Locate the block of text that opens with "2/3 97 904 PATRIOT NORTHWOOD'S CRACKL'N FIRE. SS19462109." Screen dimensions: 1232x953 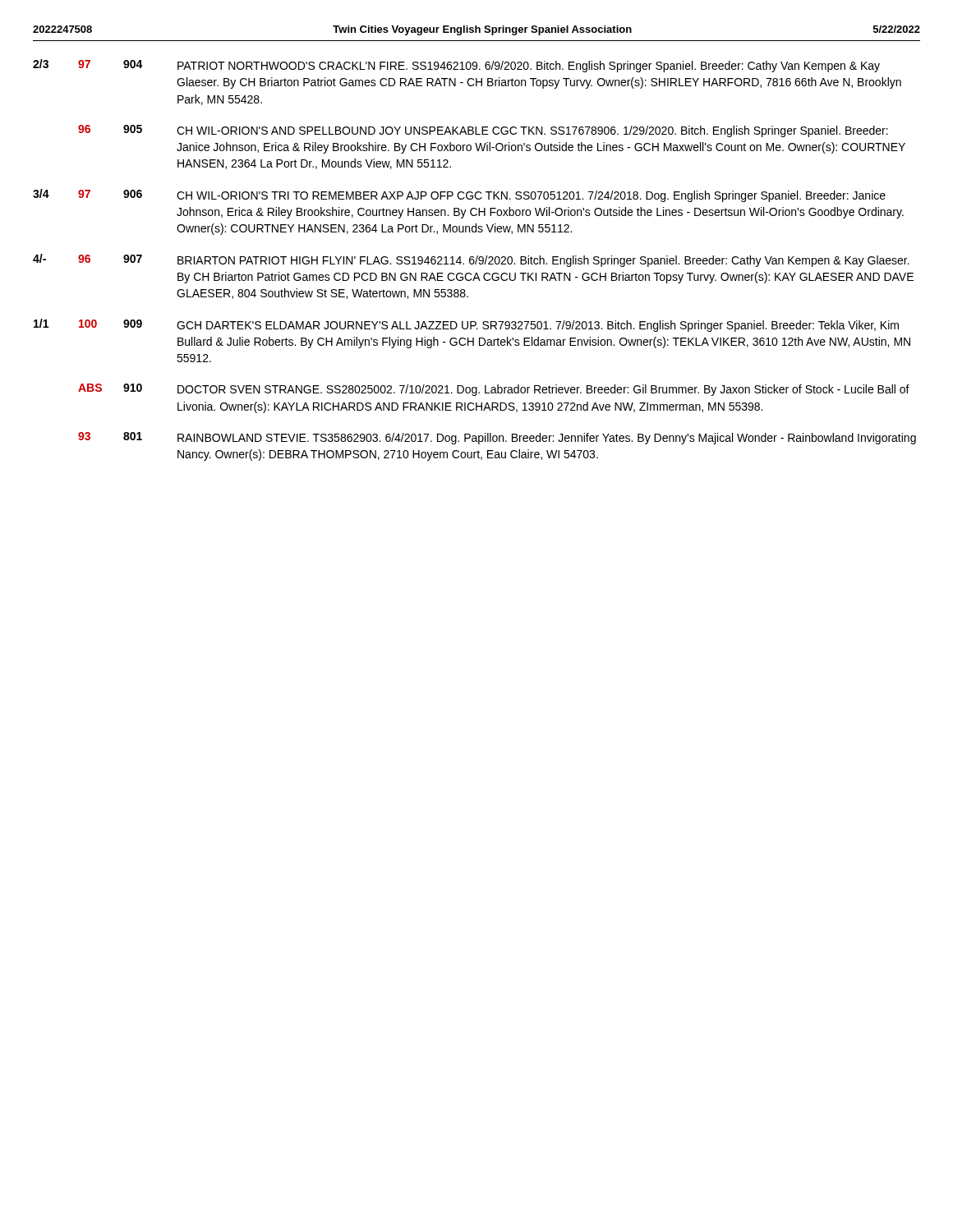pos(476,83)
